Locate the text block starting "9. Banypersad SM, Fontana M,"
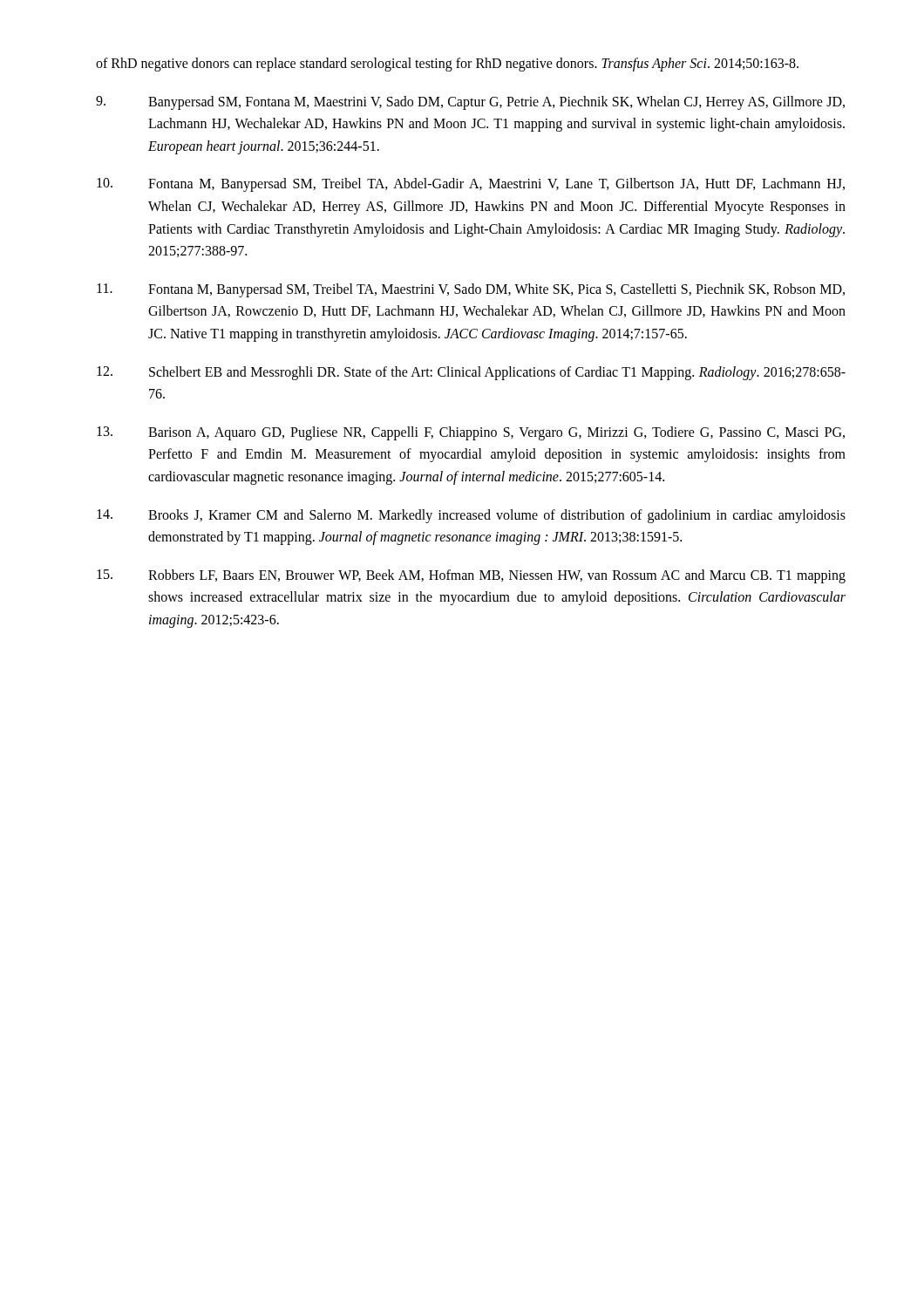Image resolution: width=924 pixels, height=1308 pixels. pos(471,124)
